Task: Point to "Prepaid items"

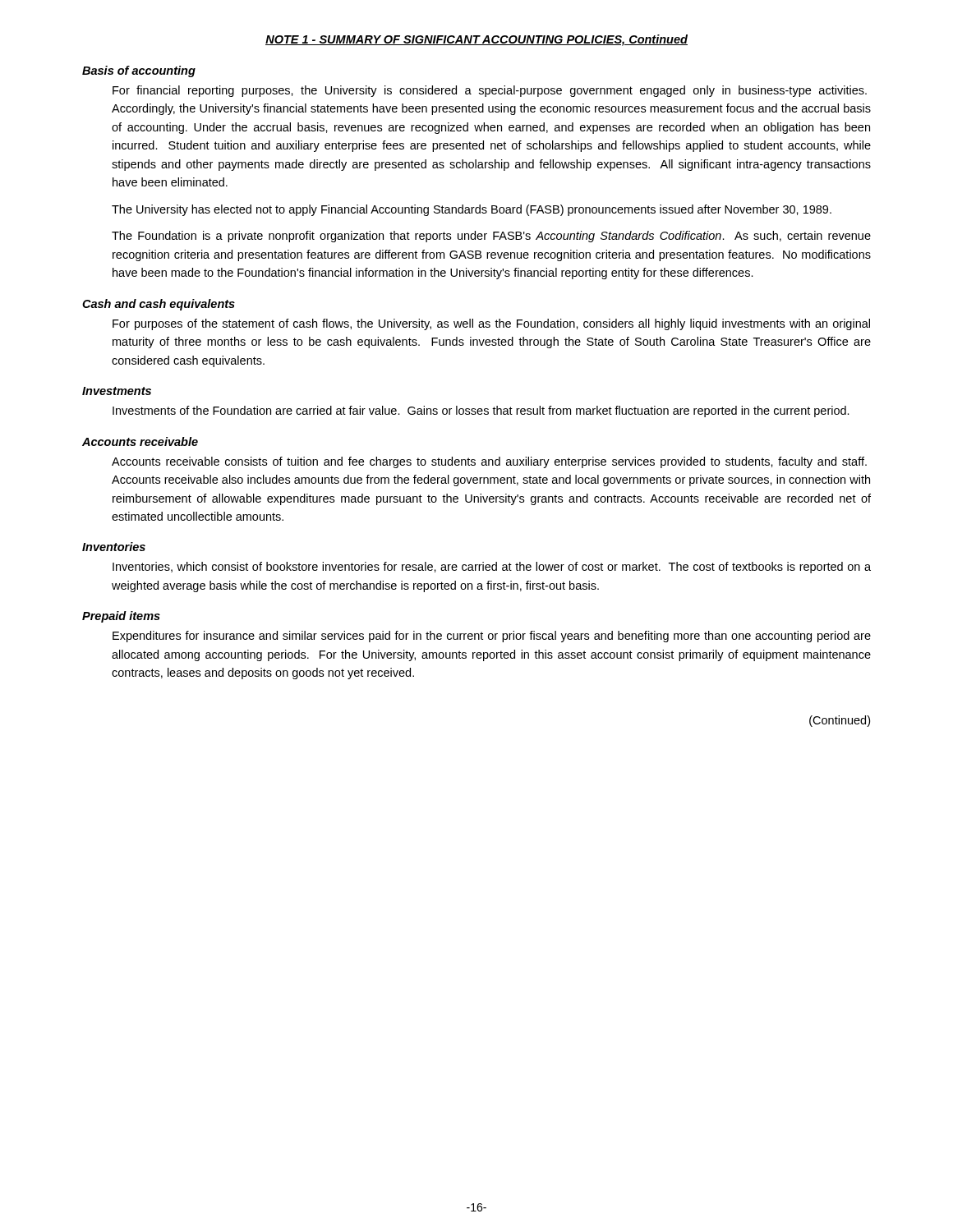Action: 121,616
